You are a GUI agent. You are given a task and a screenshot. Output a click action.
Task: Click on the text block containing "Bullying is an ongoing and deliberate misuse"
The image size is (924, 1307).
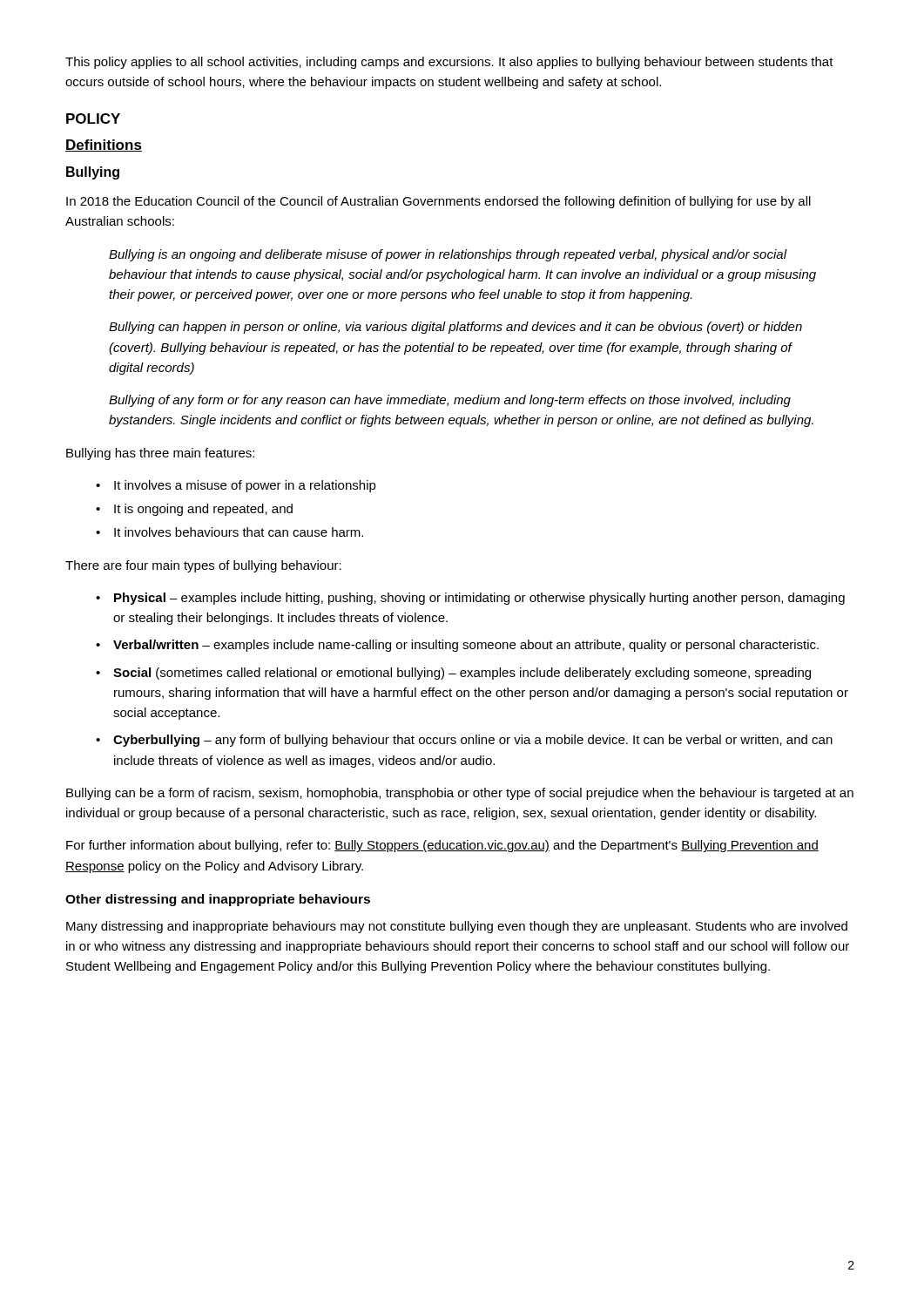click(462, 274)
